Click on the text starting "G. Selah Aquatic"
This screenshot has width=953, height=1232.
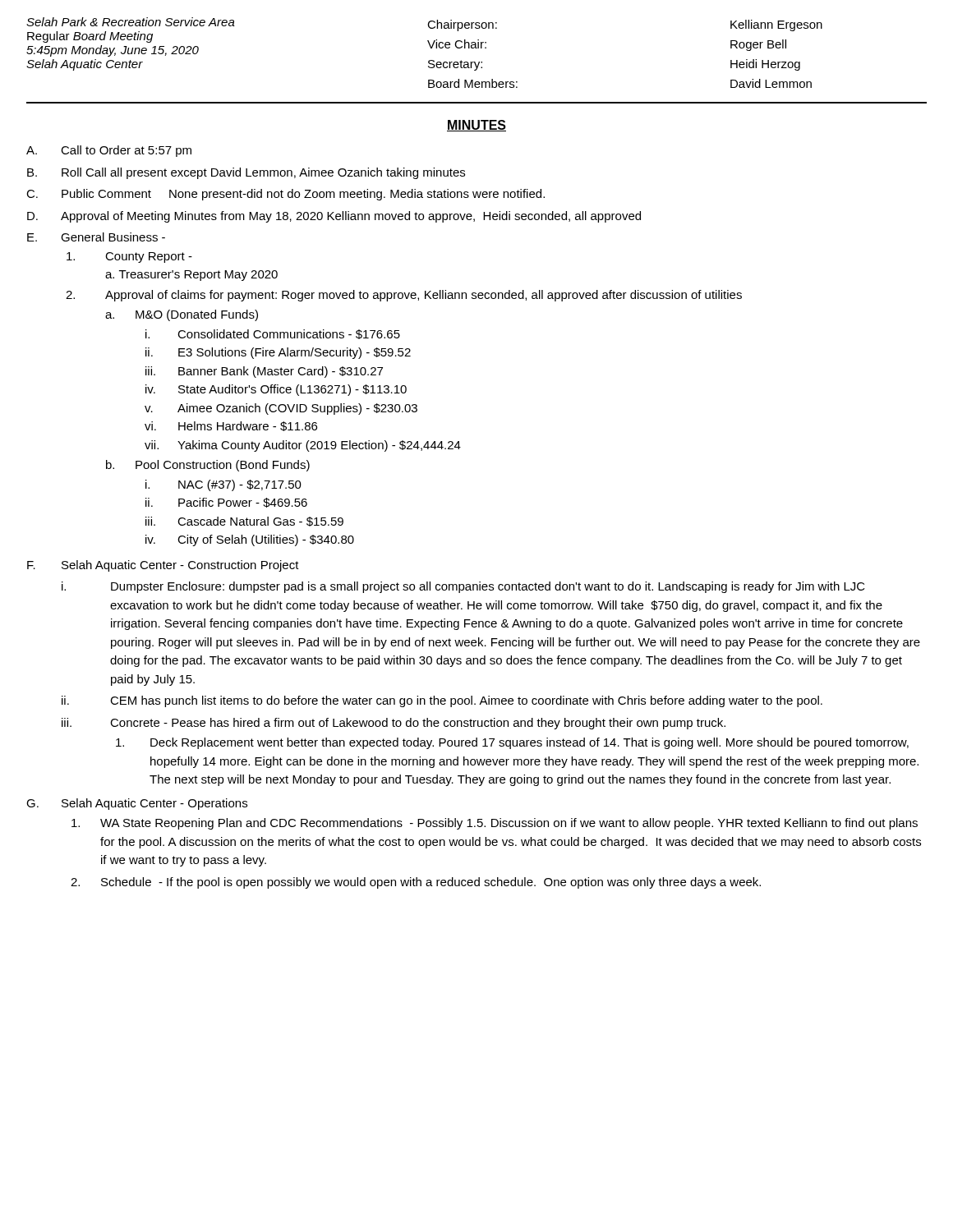(x=476, y=842)
